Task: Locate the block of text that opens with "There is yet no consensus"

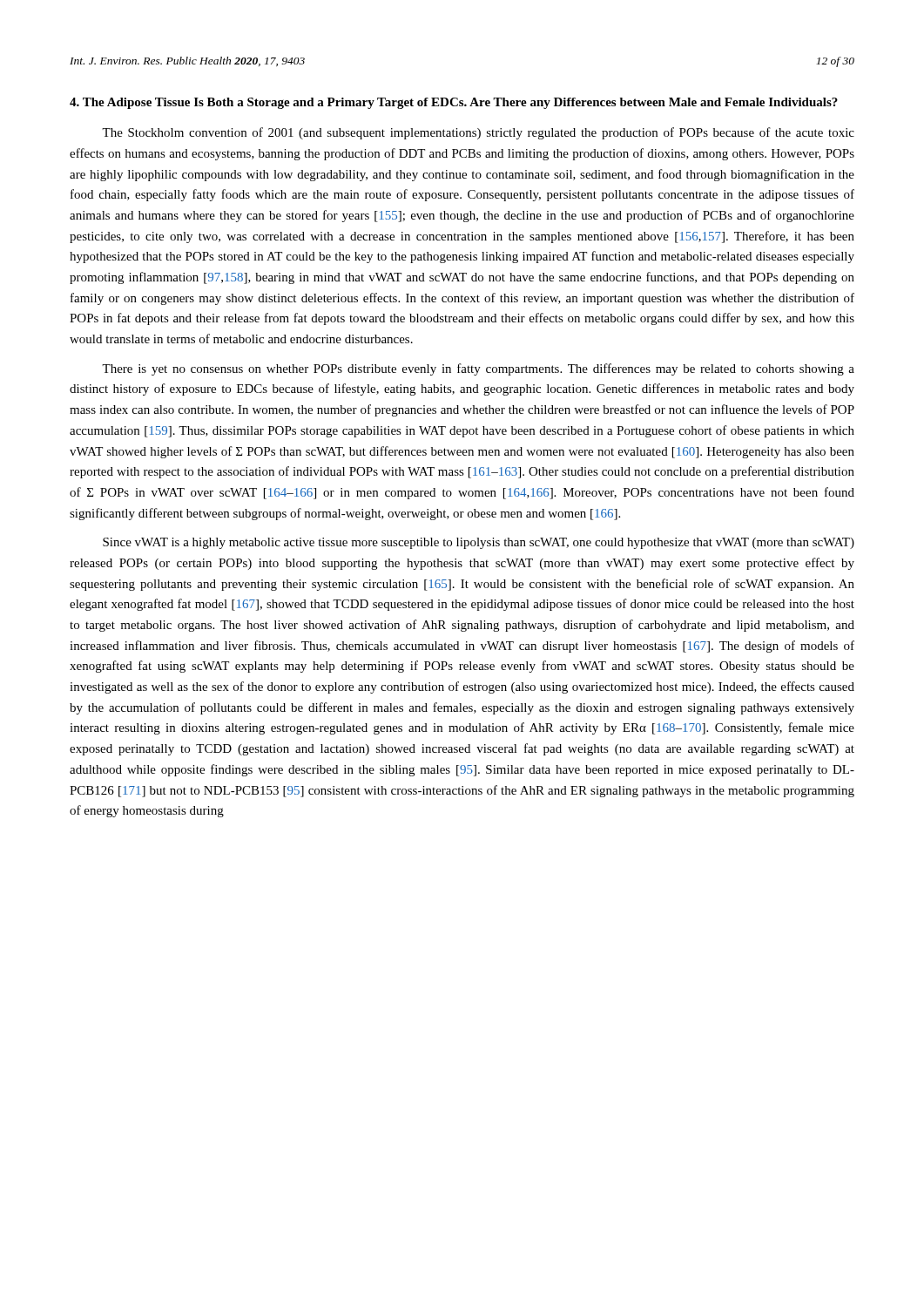Action: point(462,441)
